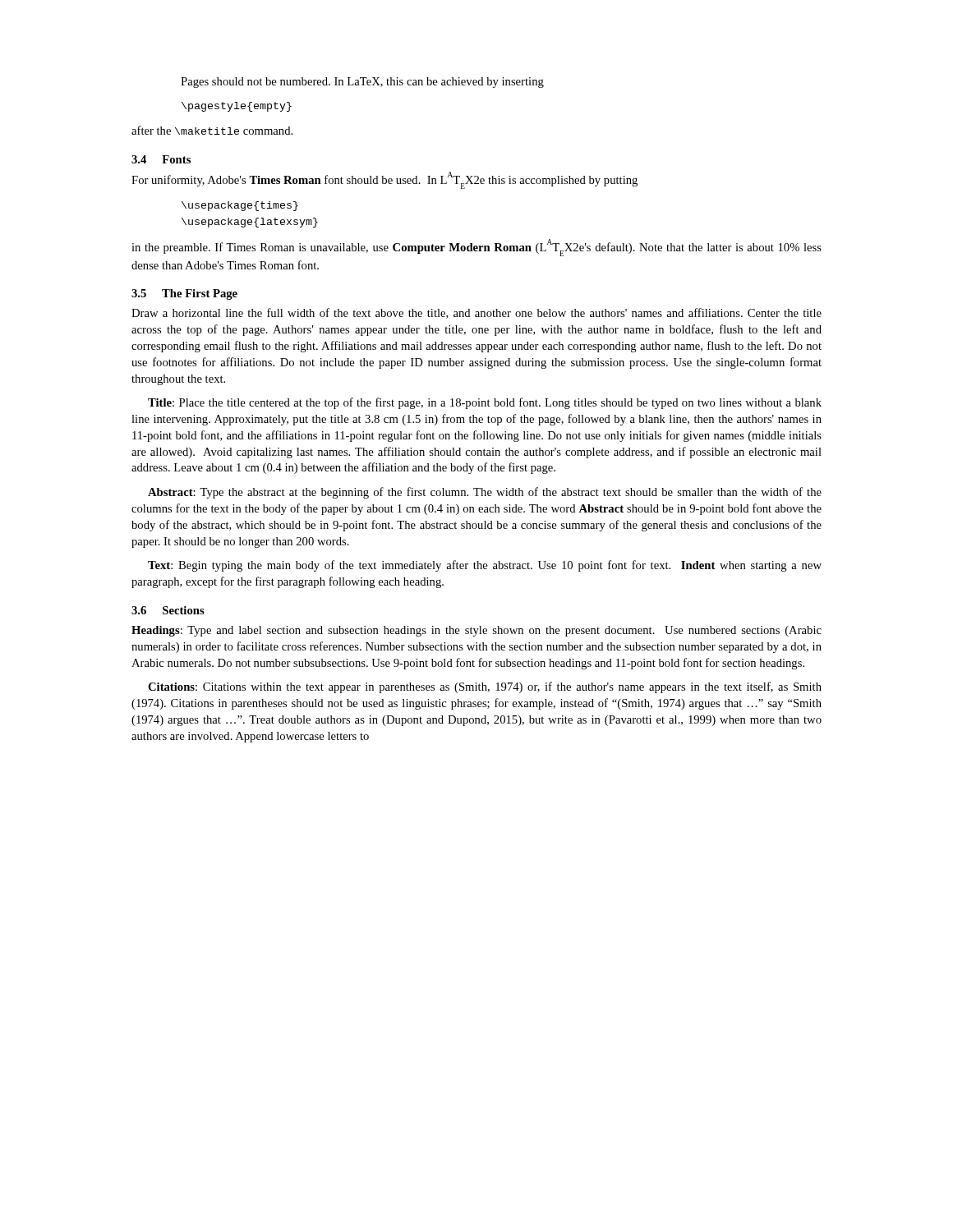This screenshot has width=953, height=1232.
Task: Click where it says "after the \maketitle command."
Action: [212, 131]
